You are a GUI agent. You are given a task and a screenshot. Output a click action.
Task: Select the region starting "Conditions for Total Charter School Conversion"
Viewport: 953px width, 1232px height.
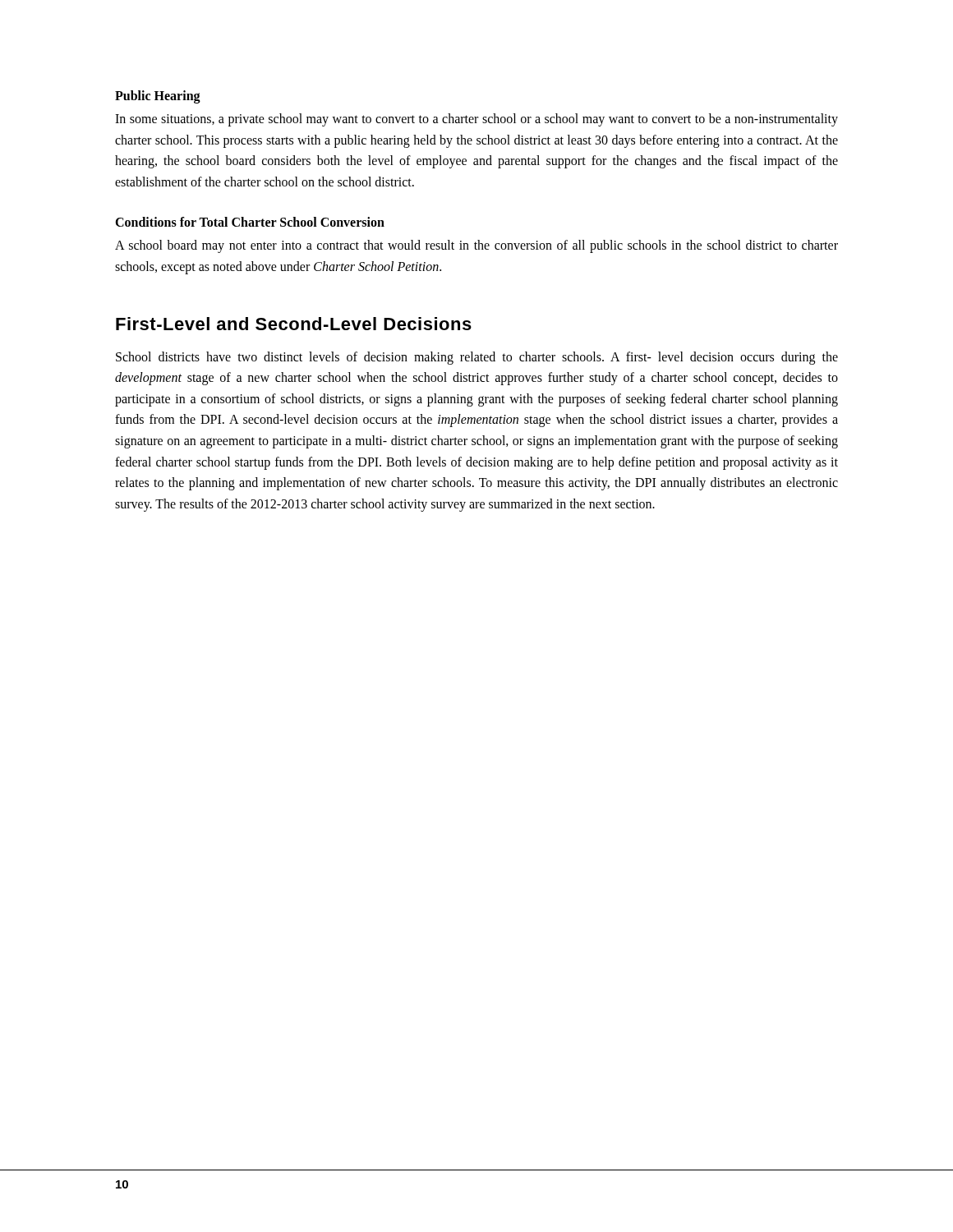250,222
